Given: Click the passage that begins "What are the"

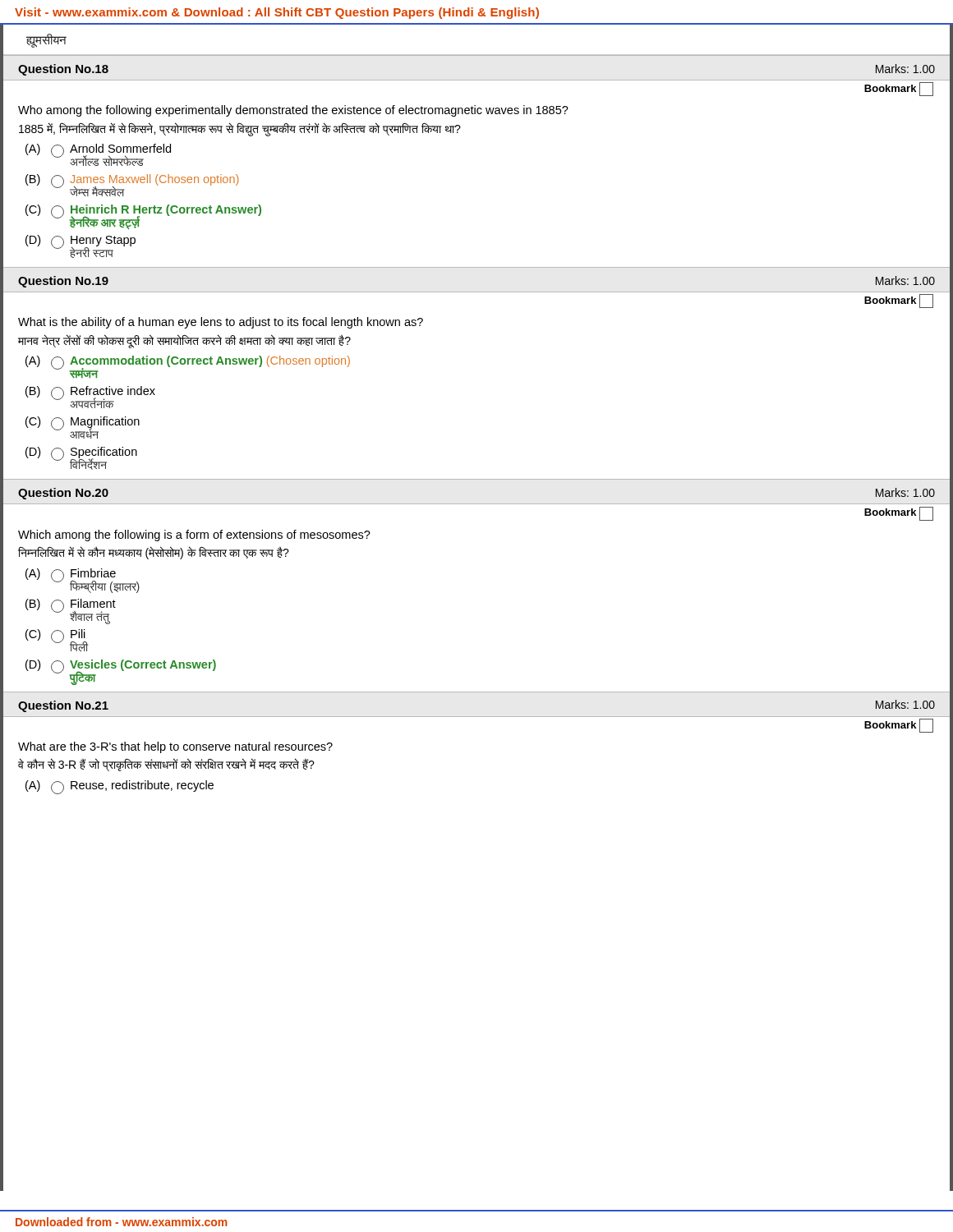Looking at the screenshot, I should (175, 756).
